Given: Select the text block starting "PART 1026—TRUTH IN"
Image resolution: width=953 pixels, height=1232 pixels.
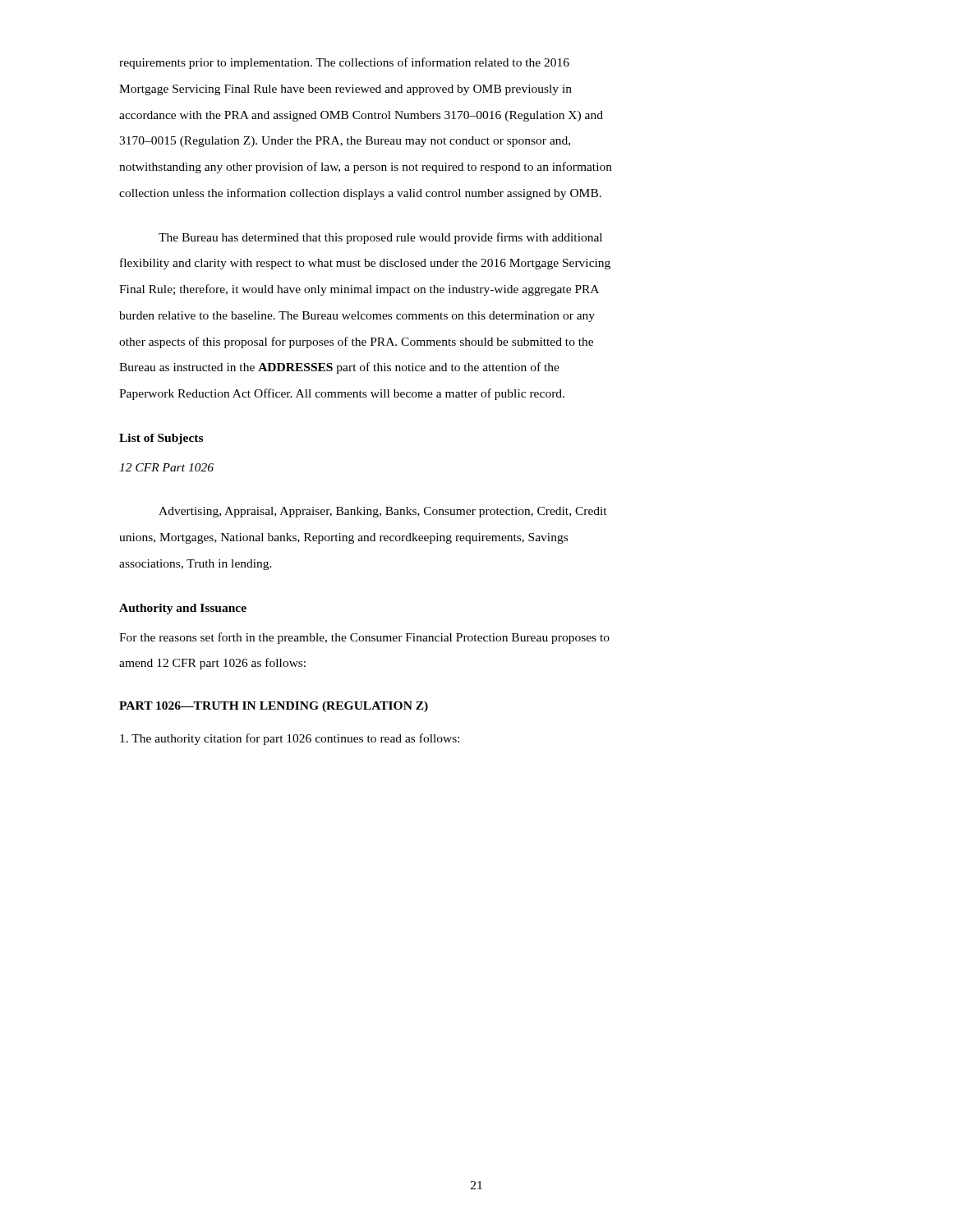Looking at the screenshot, I should 274,705.
